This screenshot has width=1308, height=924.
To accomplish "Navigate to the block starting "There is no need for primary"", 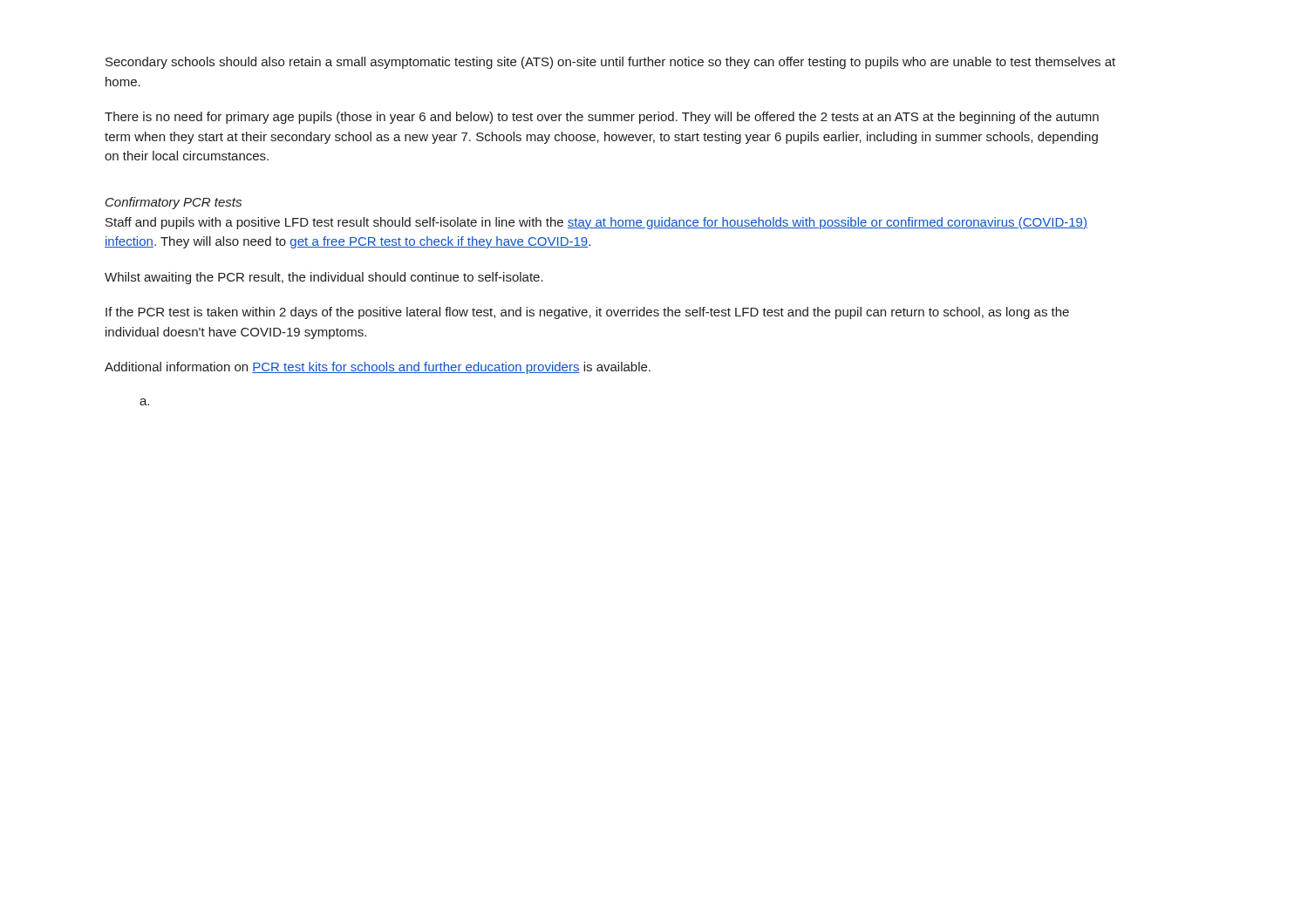I will click(x=602, y=136).
